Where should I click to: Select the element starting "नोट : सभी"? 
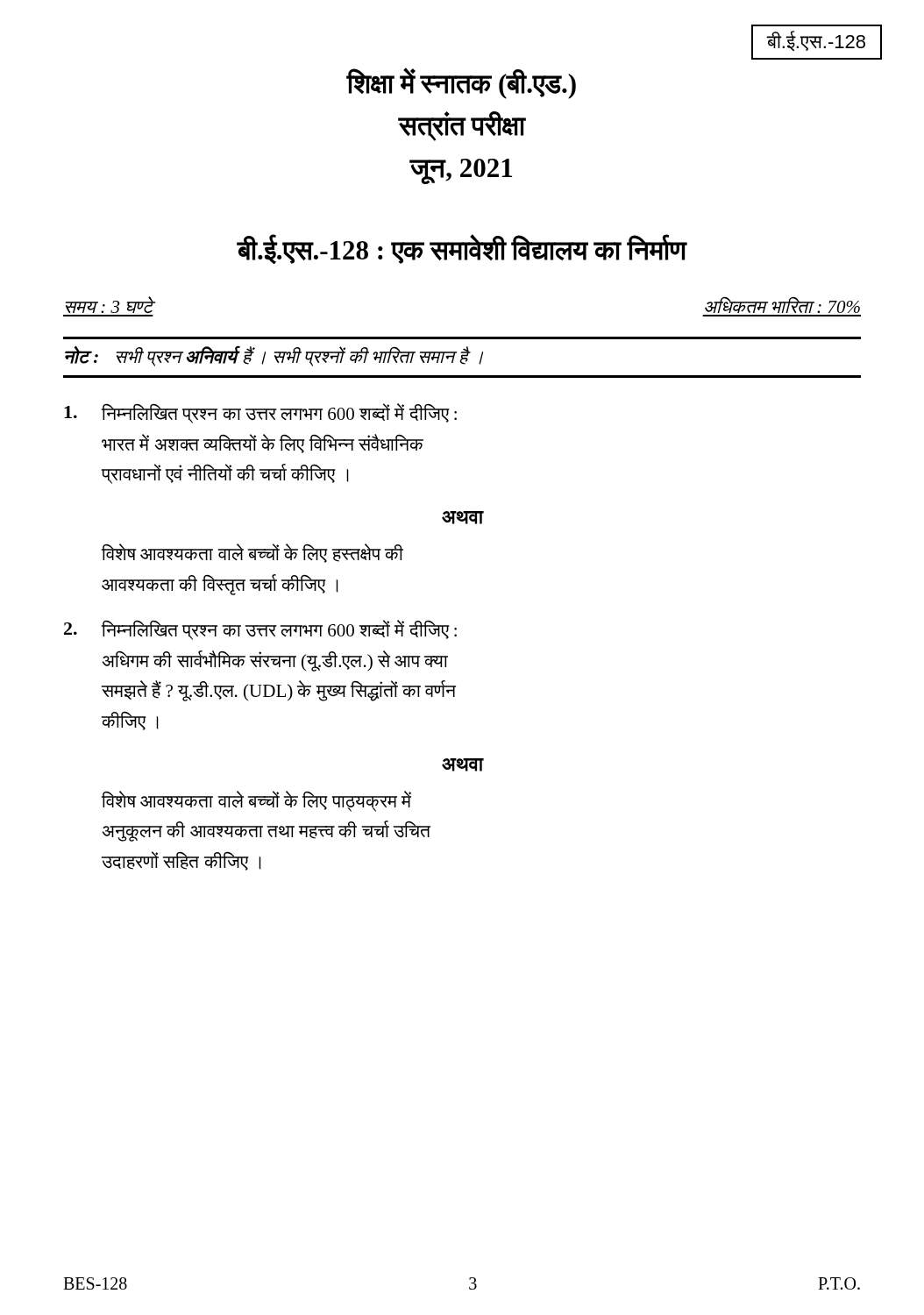click(x=274, y=357)
